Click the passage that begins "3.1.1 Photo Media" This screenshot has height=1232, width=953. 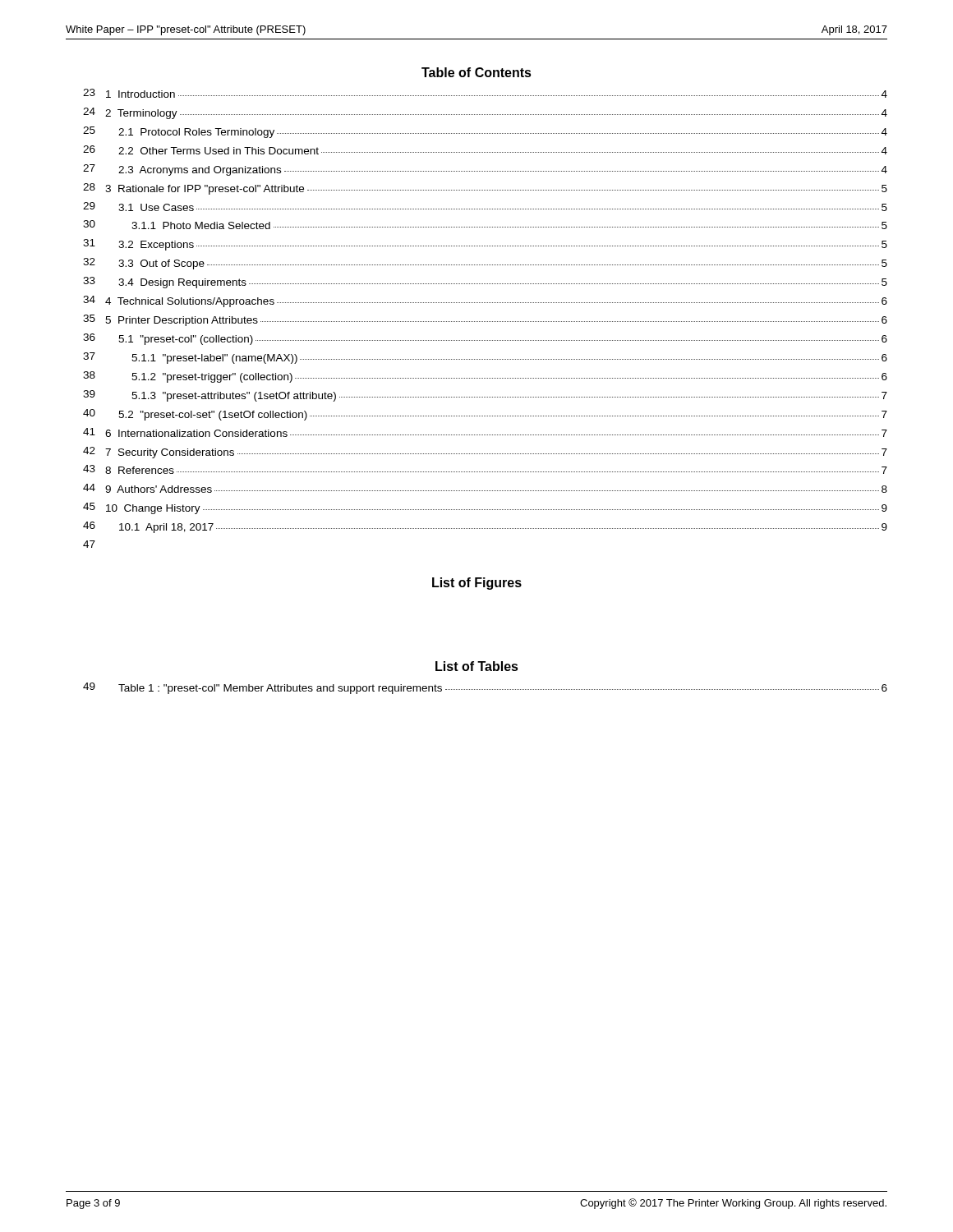pos(496,227)
